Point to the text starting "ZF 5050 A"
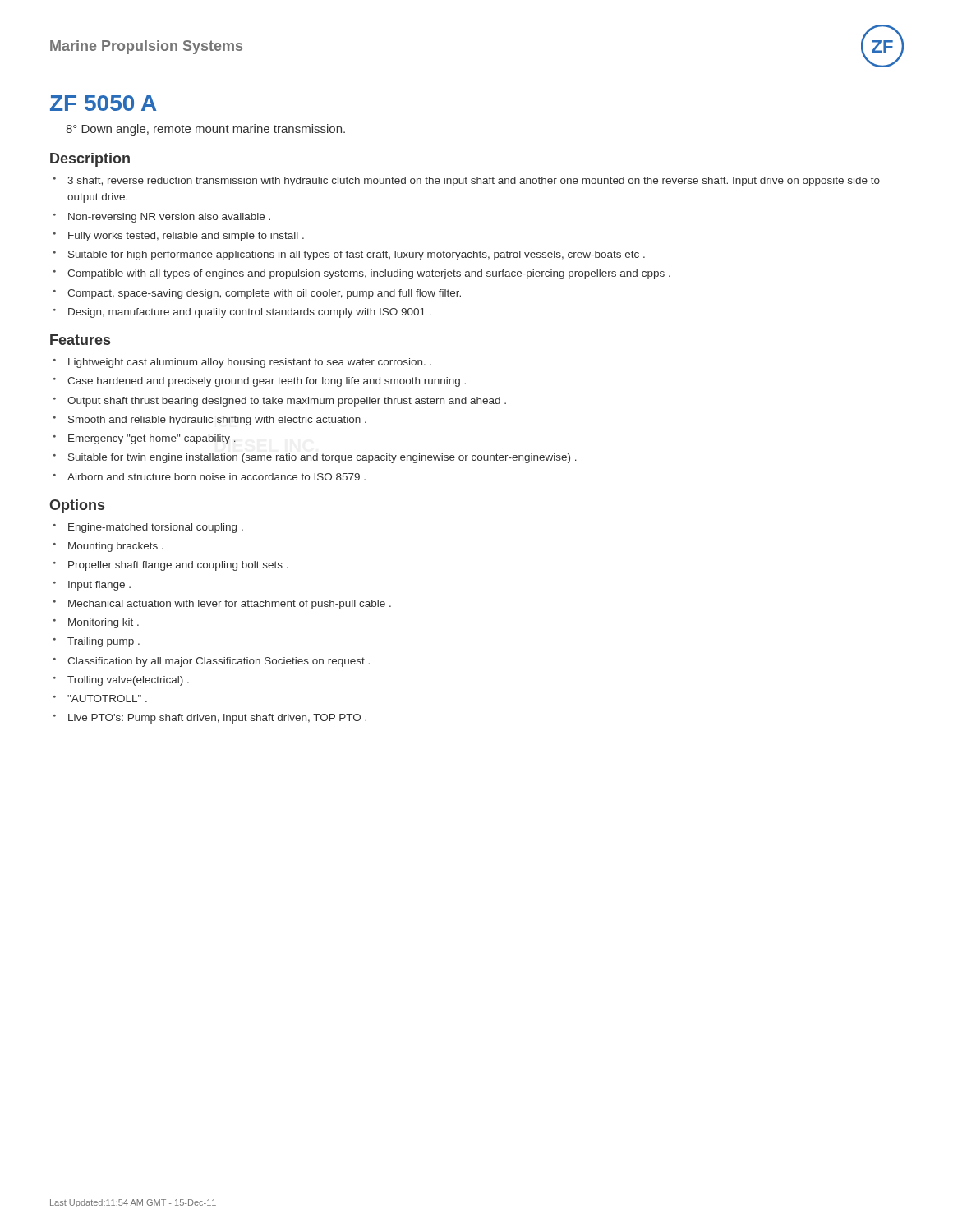This screenshot has width=953, height=1232. 103,103
